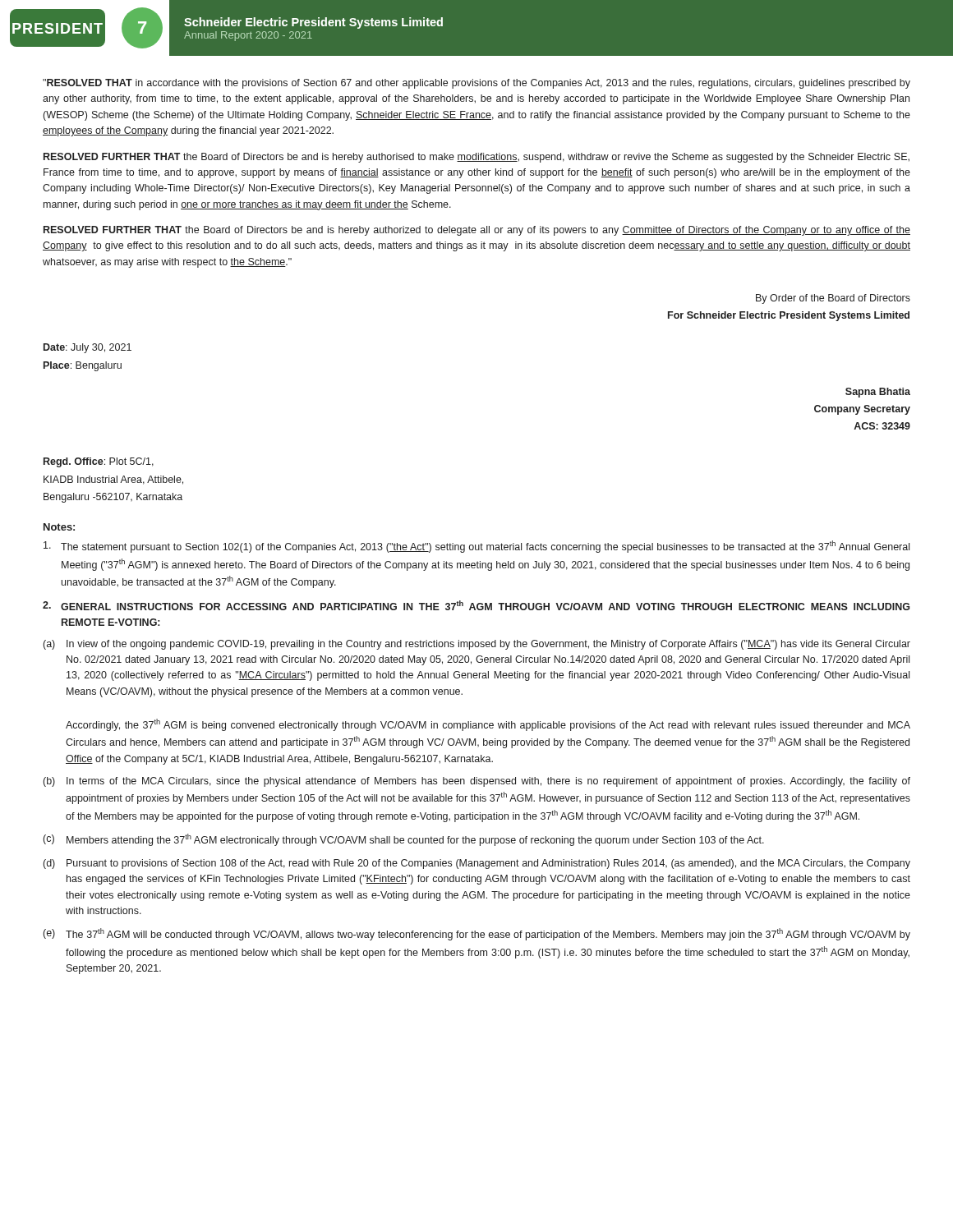This screenshot has height=1232, width=953.
Task: Click on the text block with the text "By Order of the Board of Directors"
Action: pyautogui.click(x=789, y=307)
